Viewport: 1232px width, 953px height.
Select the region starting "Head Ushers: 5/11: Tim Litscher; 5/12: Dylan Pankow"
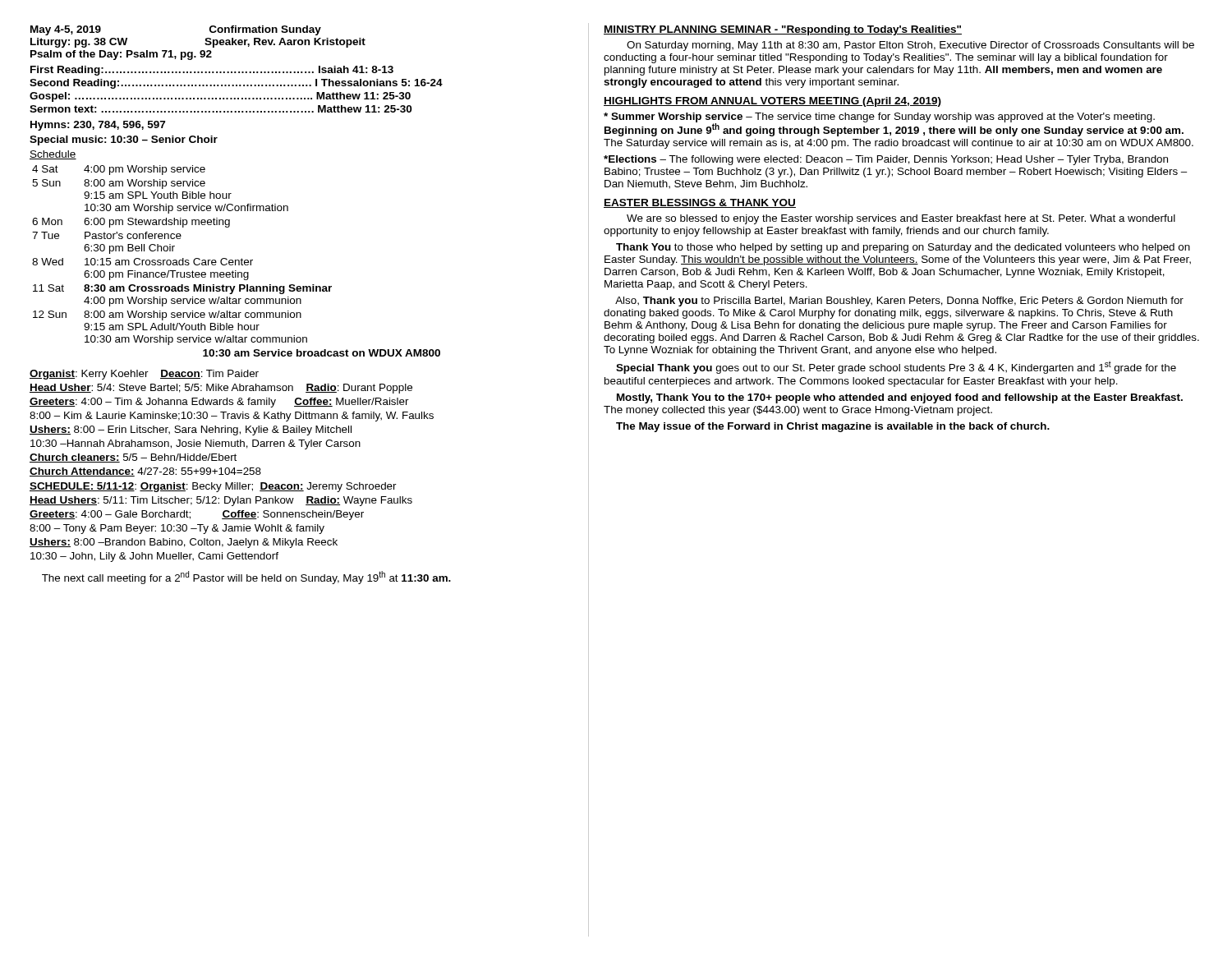(x=221, y=500)
